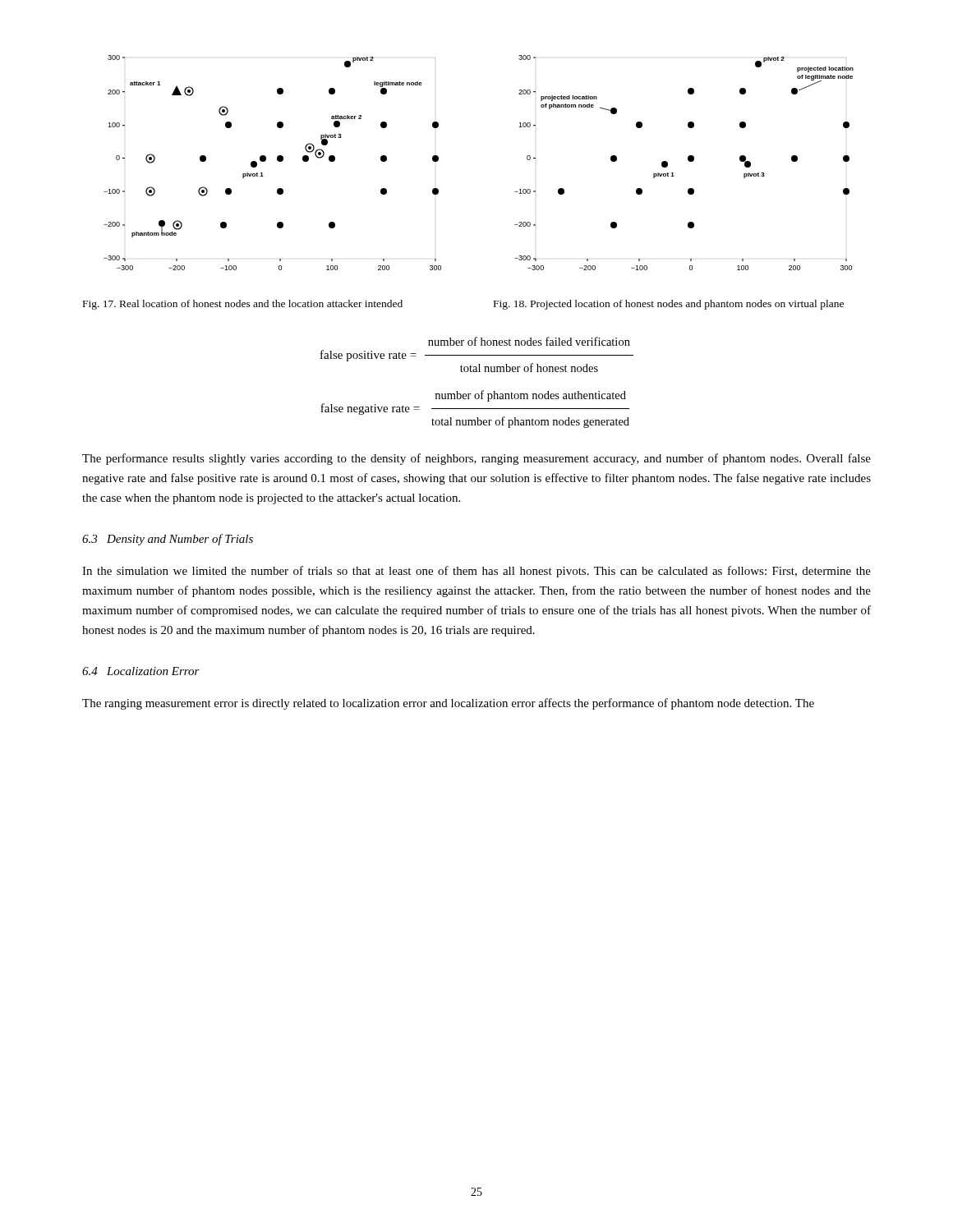953x1232 pixels.
Task: Find the block on this page that starts "The ranging measurement error is directly related to"
Action: point(476,703)
